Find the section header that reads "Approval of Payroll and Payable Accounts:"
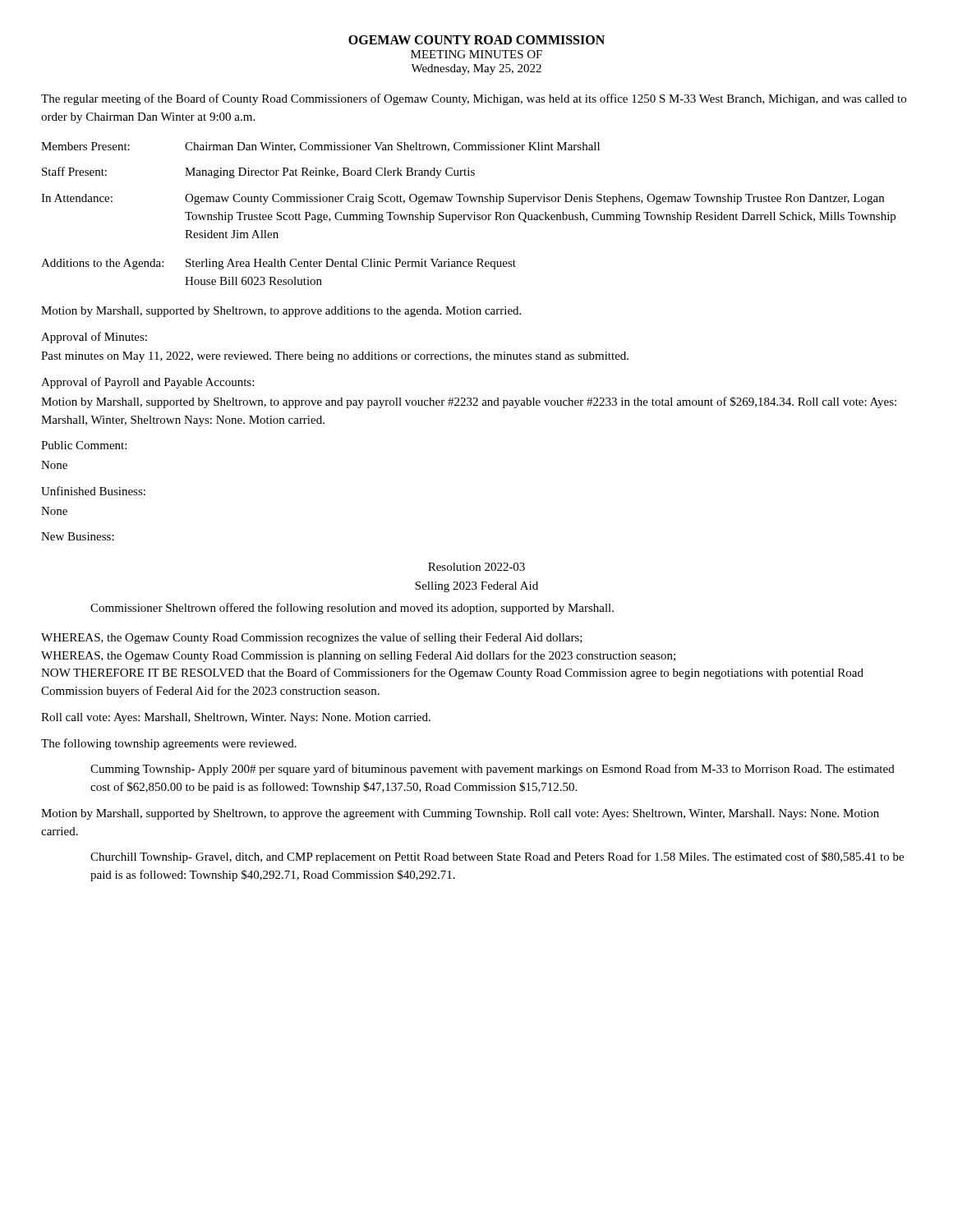This screenshot has height=1232, width=953. [x=148, y=382]
